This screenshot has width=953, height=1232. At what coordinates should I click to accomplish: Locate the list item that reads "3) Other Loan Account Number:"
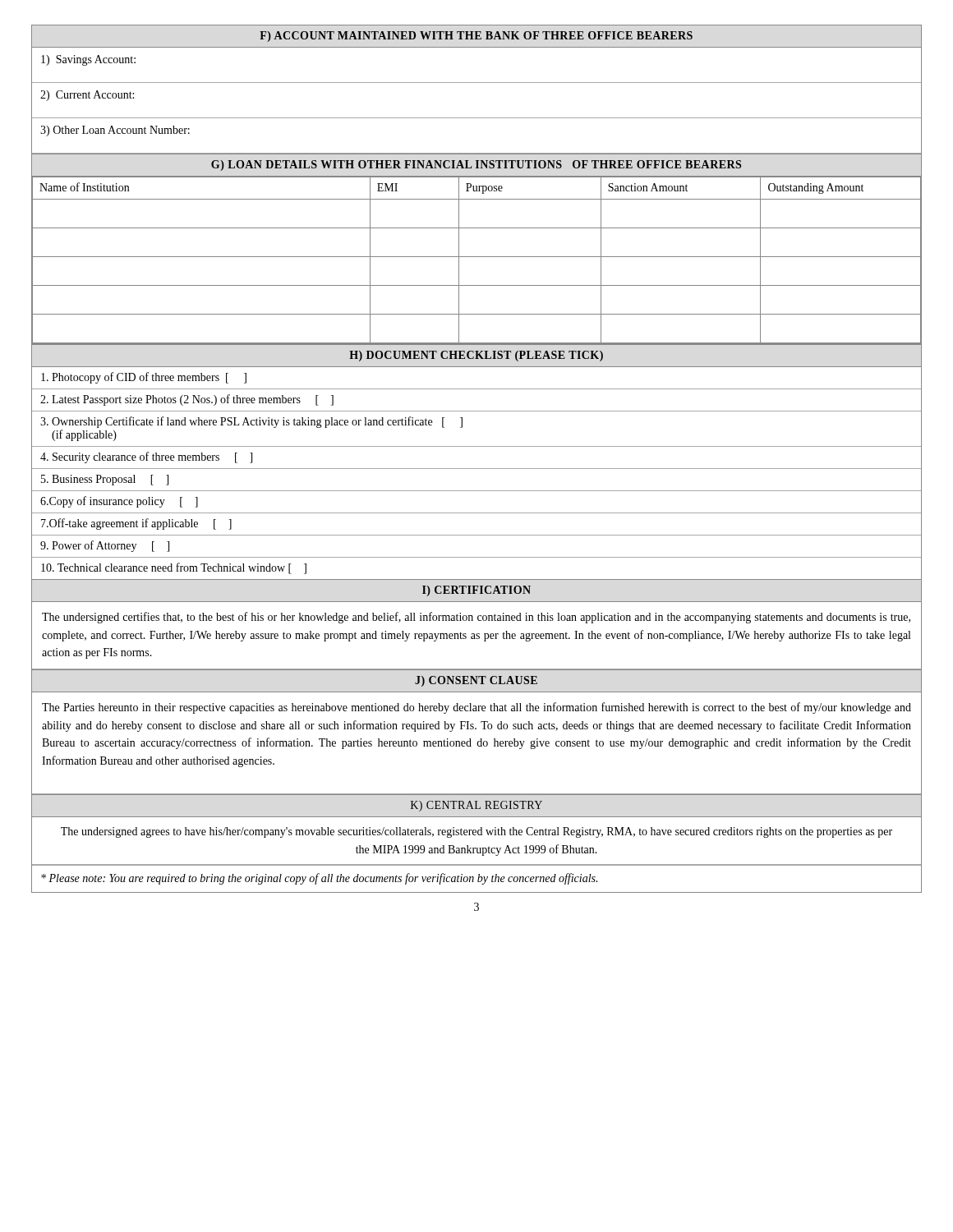[115, 130]
